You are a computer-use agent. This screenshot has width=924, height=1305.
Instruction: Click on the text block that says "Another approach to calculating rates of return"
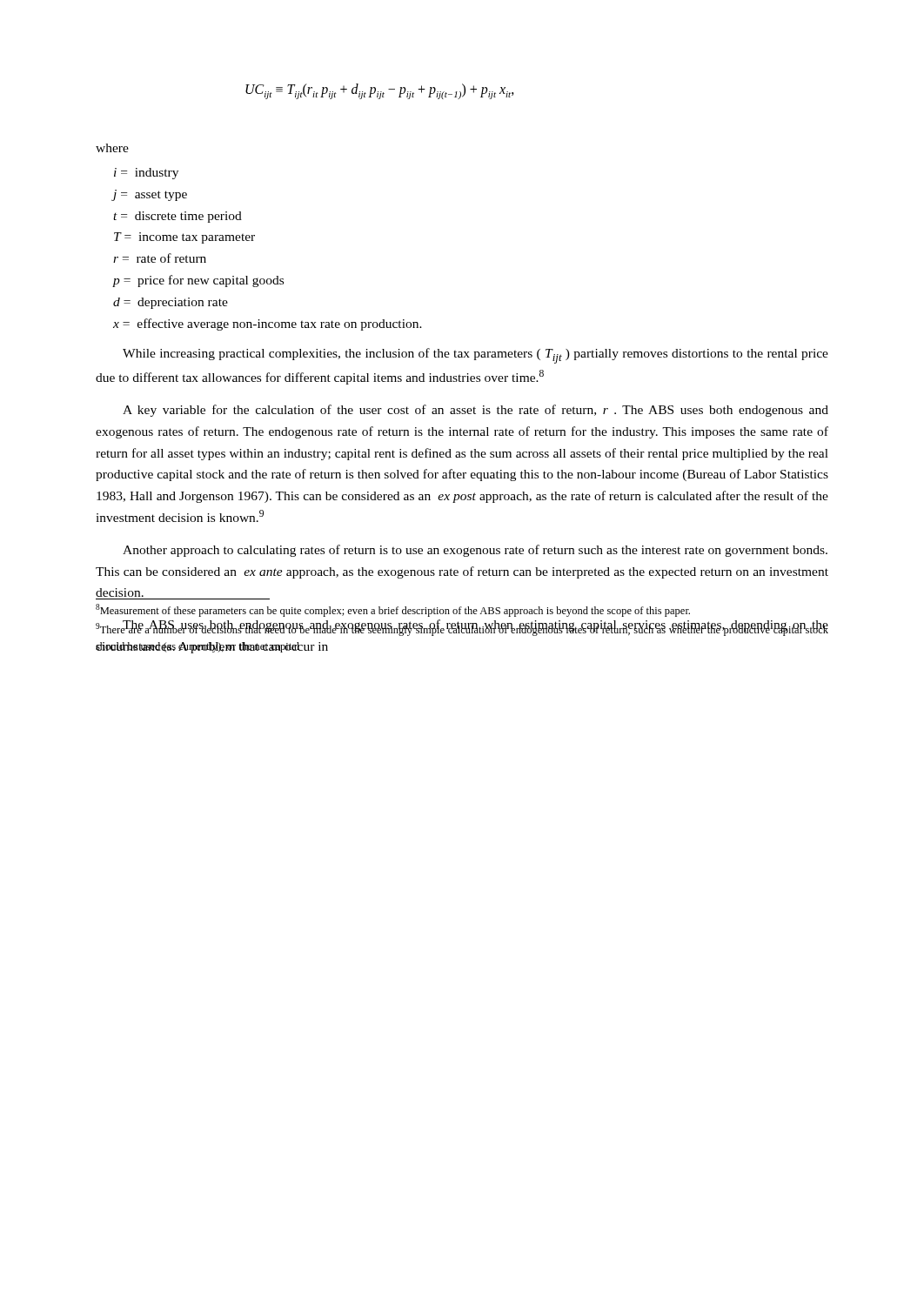[462, 571]
